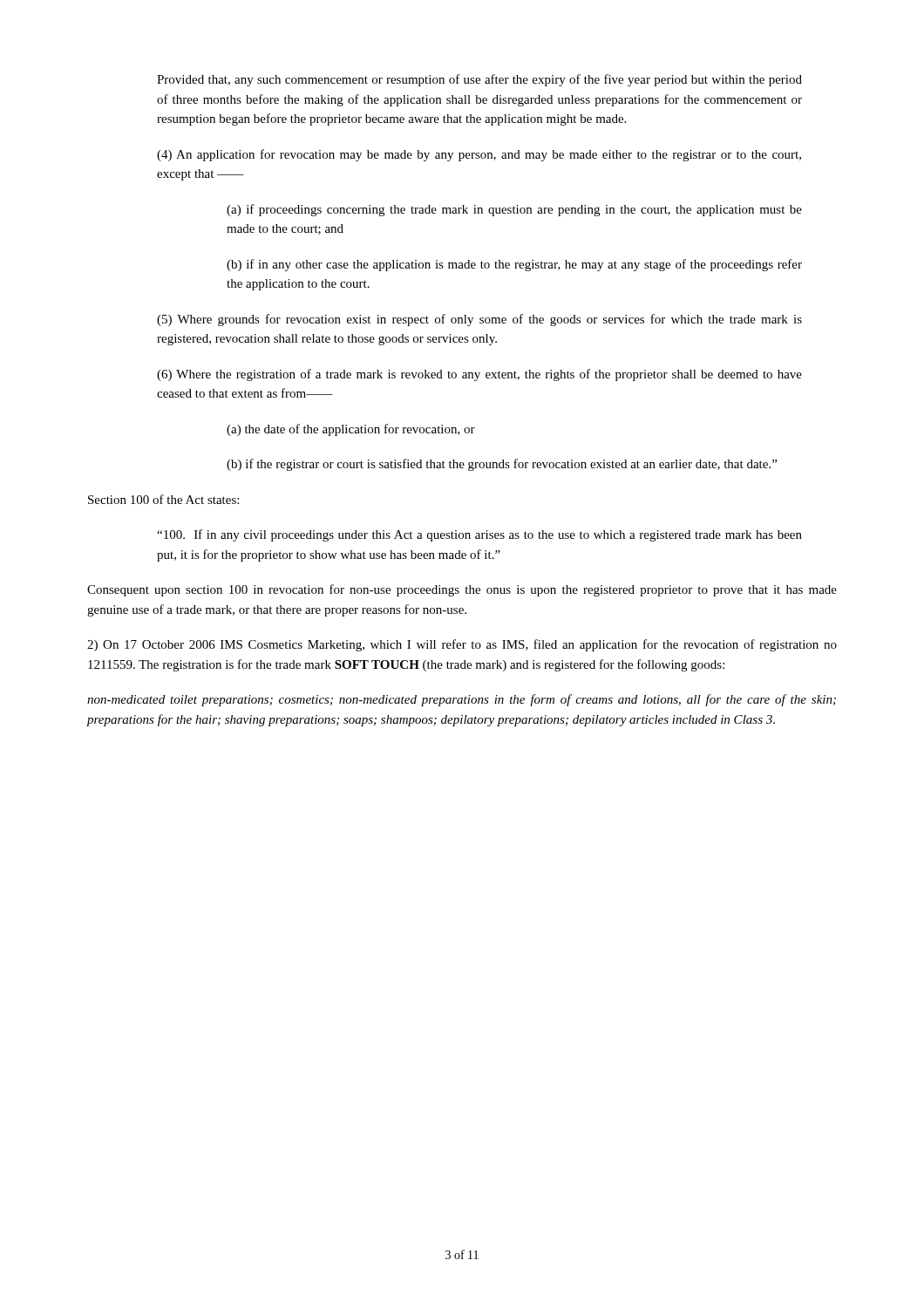Find the text block containing "(a) if proceedings concerning the"
This screenshot has width=924, height=1308.
[x=514, y=219]
